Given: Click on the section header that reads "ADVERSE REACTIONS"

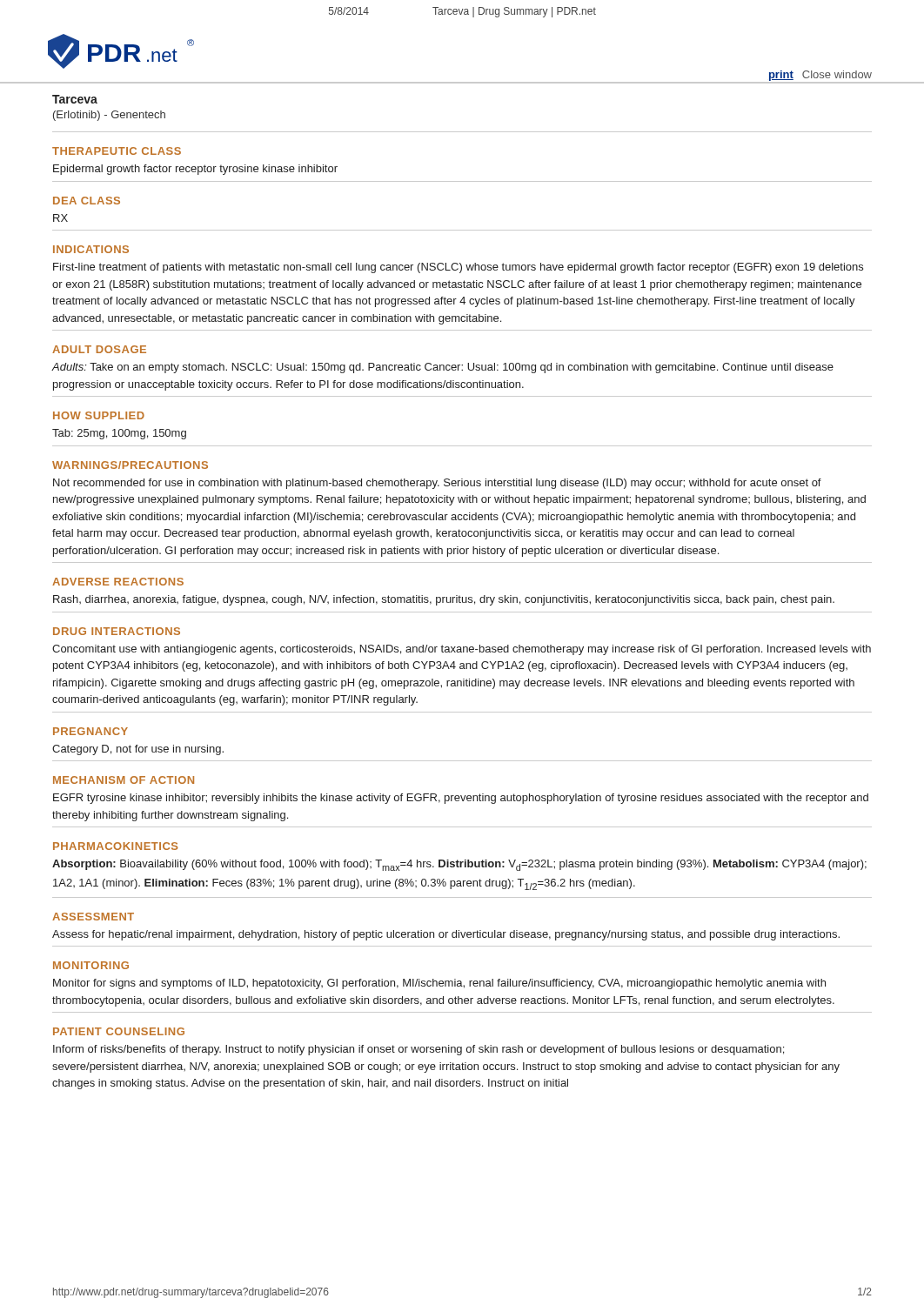Looking at the screenshot, I should pyautogui.click(x=118, y=582).
